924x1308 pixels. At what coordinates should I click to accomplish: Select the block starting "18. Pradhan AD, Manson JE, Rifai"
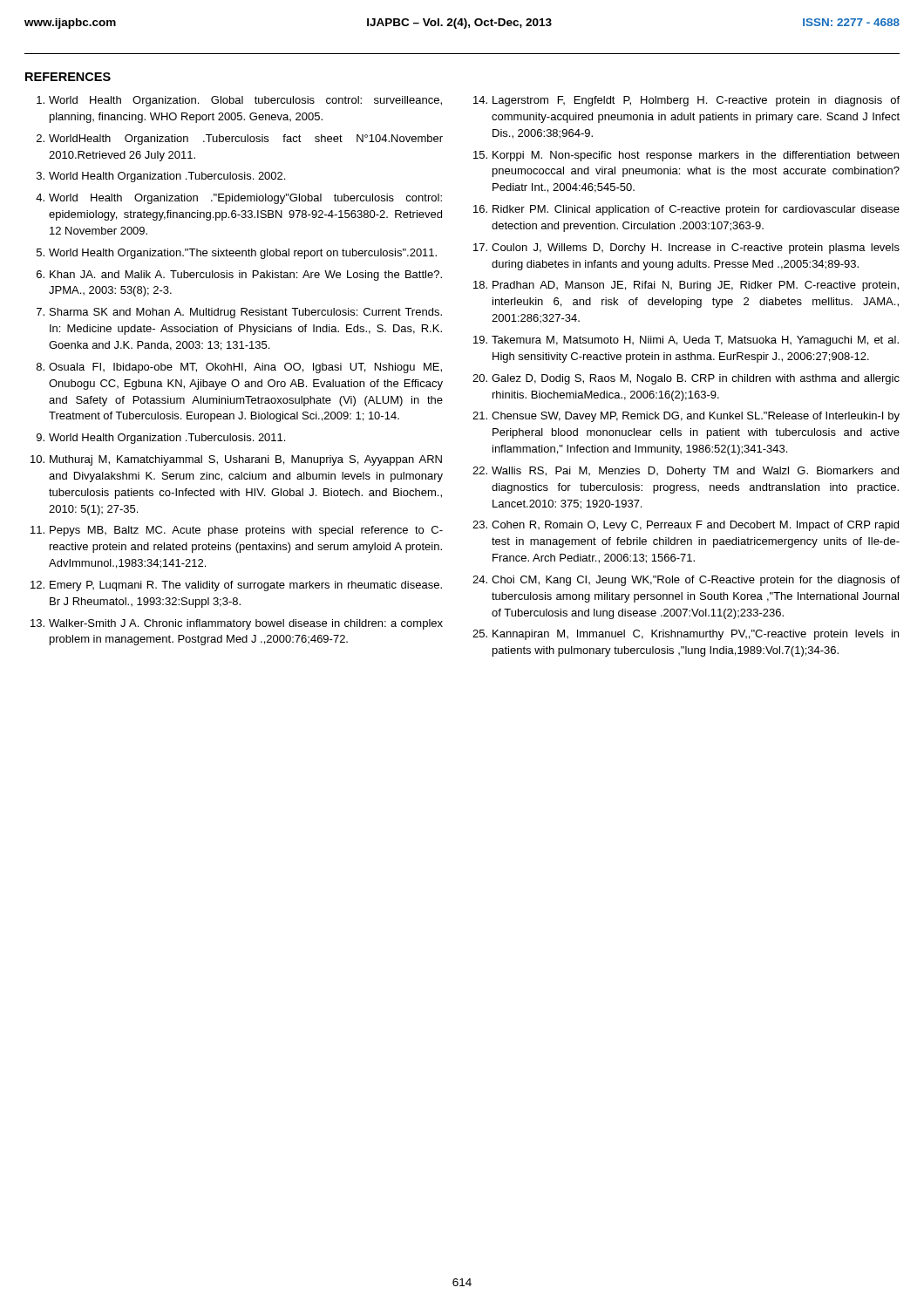coord(683,302)
